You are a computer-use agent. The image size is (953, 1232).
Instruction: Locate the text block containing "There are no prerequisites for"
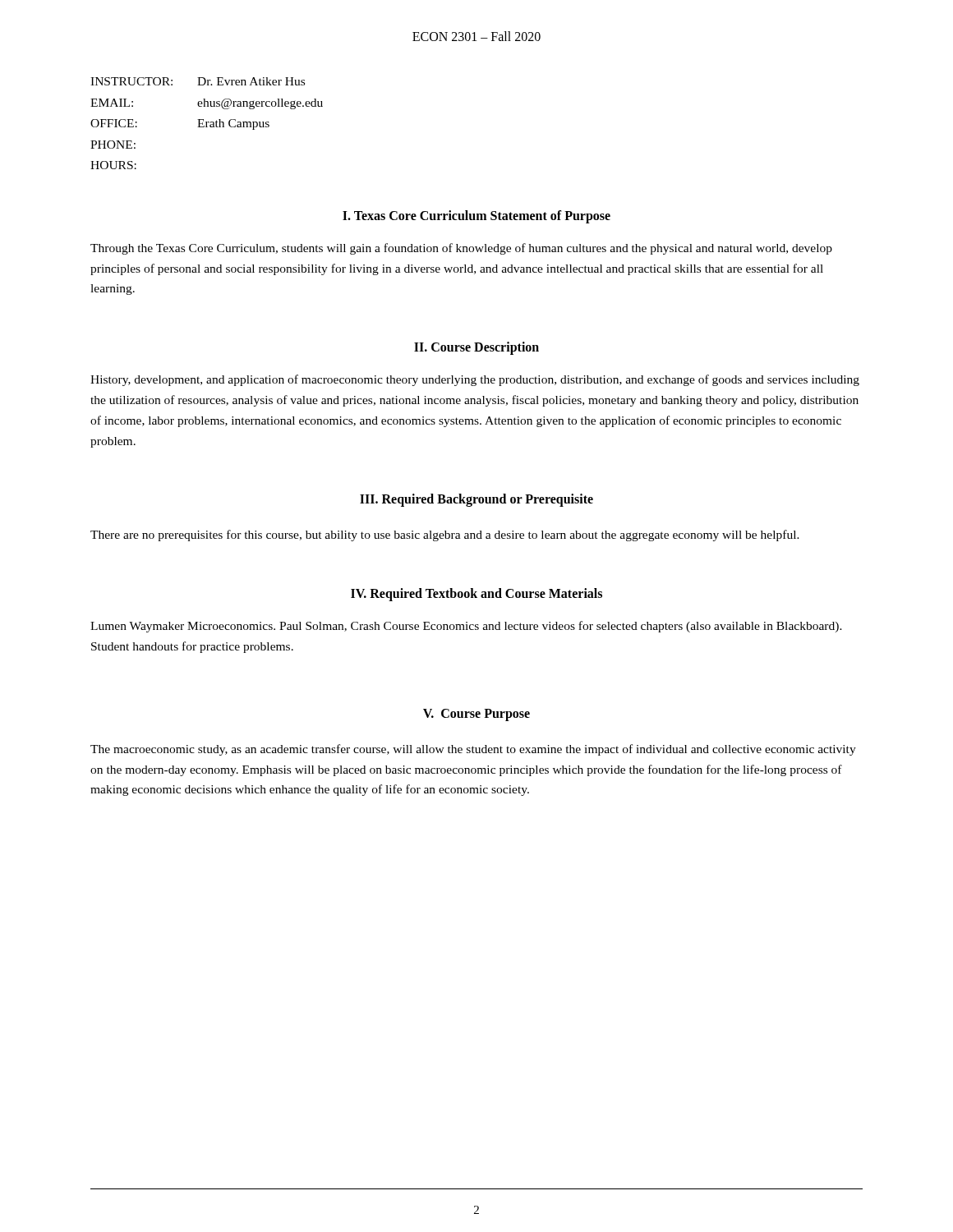(445, 535)
